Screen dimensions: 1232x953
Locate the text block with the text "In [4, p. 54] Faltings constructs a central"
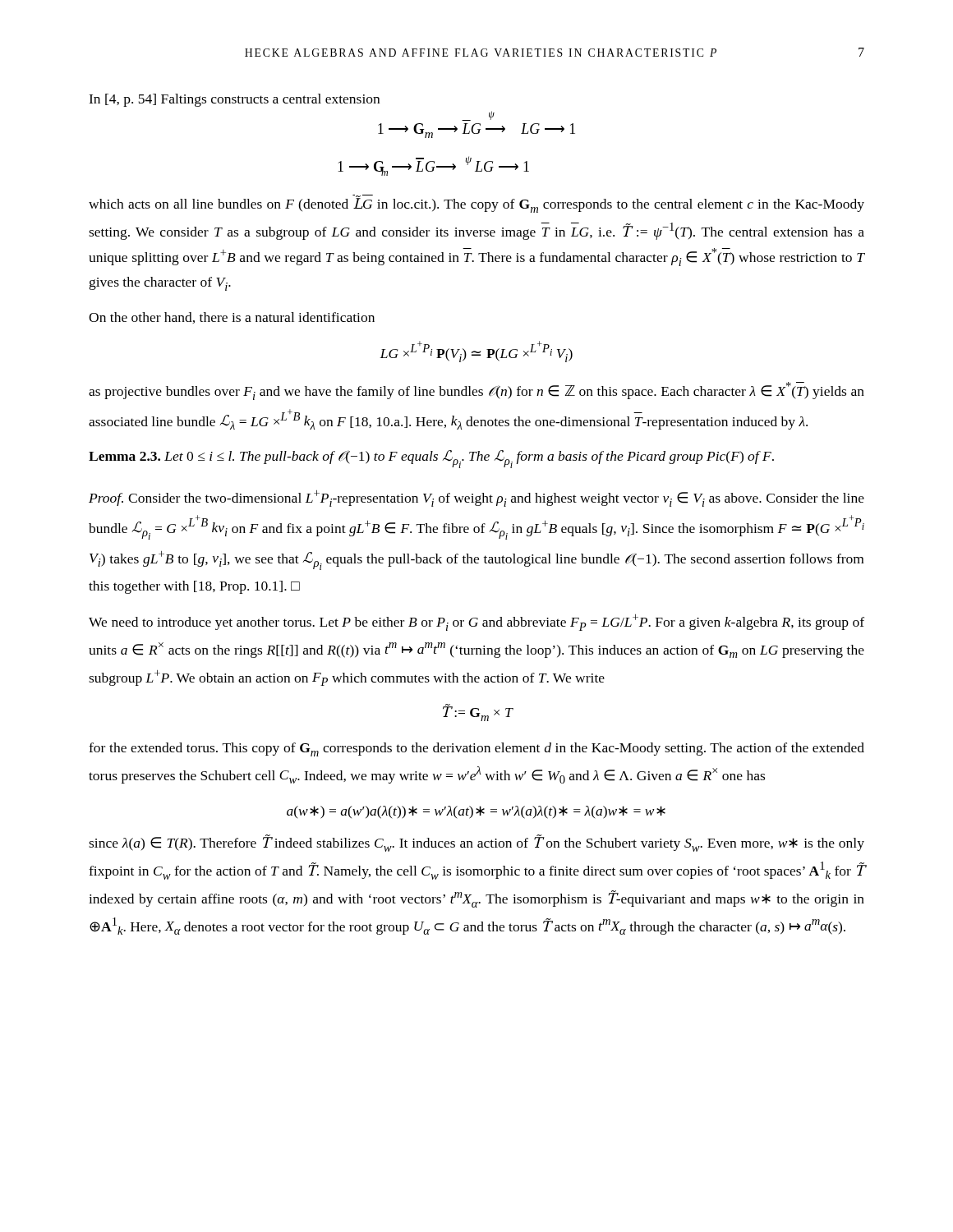tap(234, 100)
